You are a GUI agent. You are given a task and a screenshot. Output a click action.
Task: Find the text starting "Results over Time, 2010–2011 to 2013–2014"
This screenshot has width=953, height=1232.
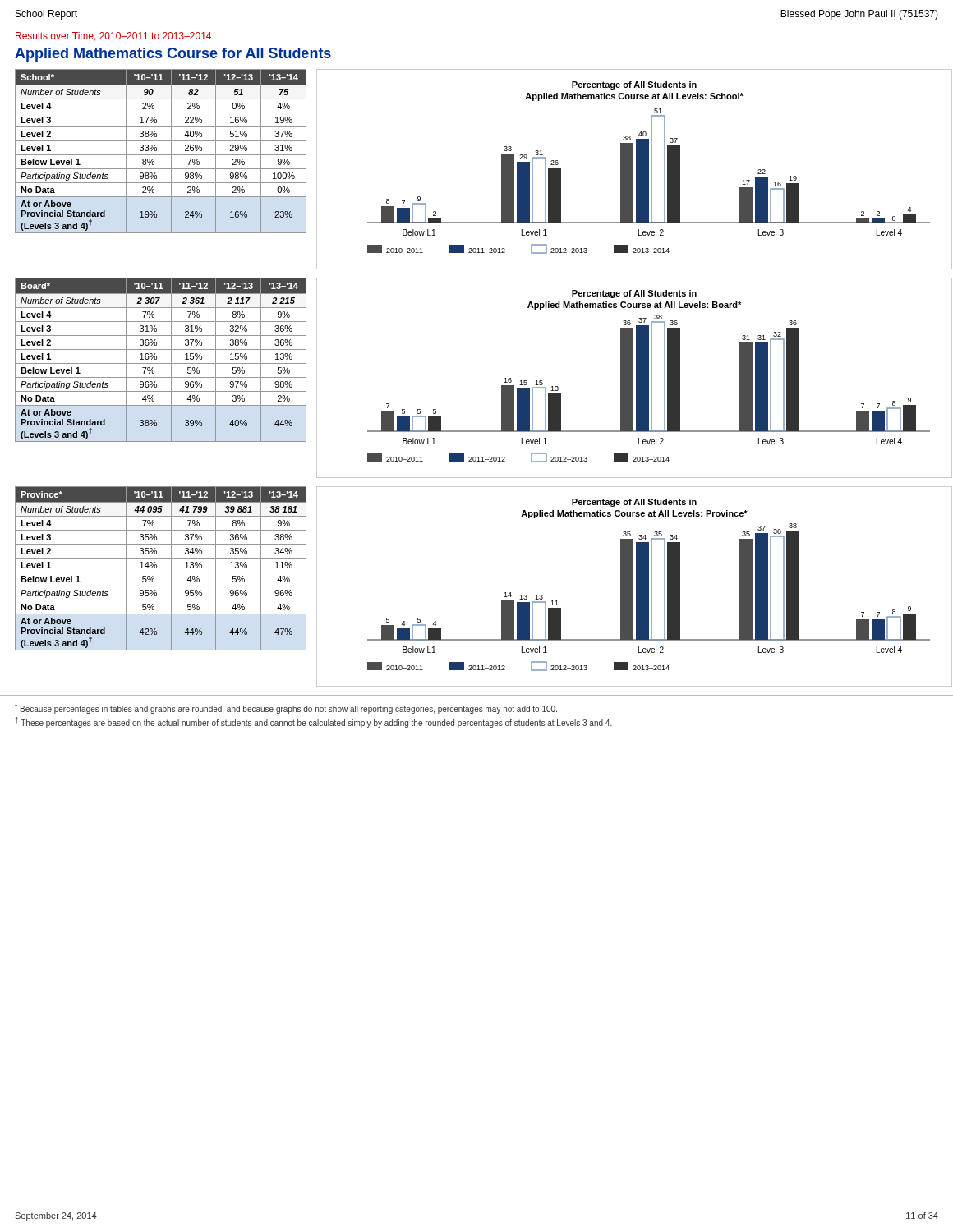pos(113,36)
